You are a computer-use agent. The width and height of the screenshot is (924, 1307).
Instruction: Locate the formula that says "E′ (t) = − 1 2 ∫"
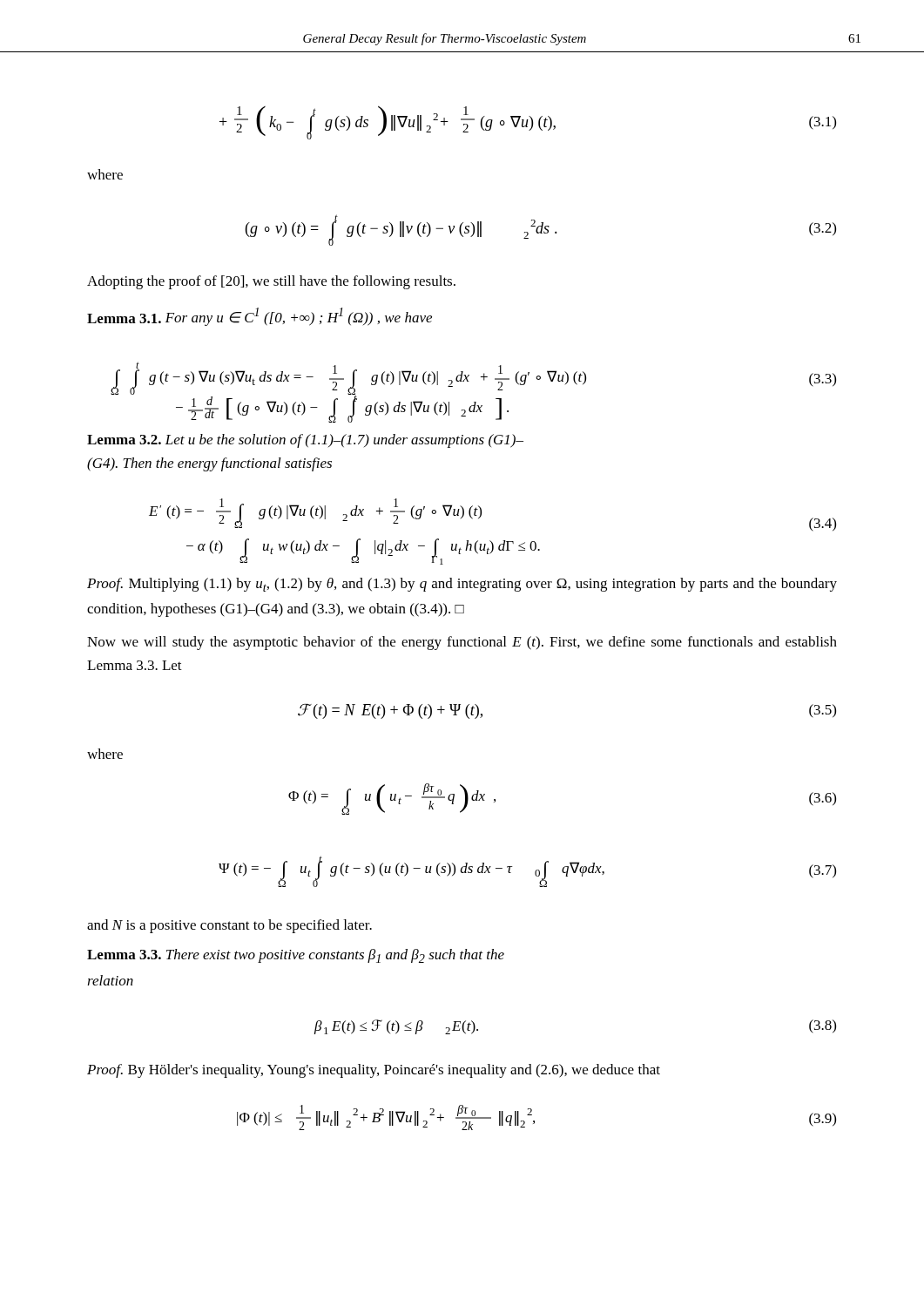pyautogui.click(x=488, y=524)
